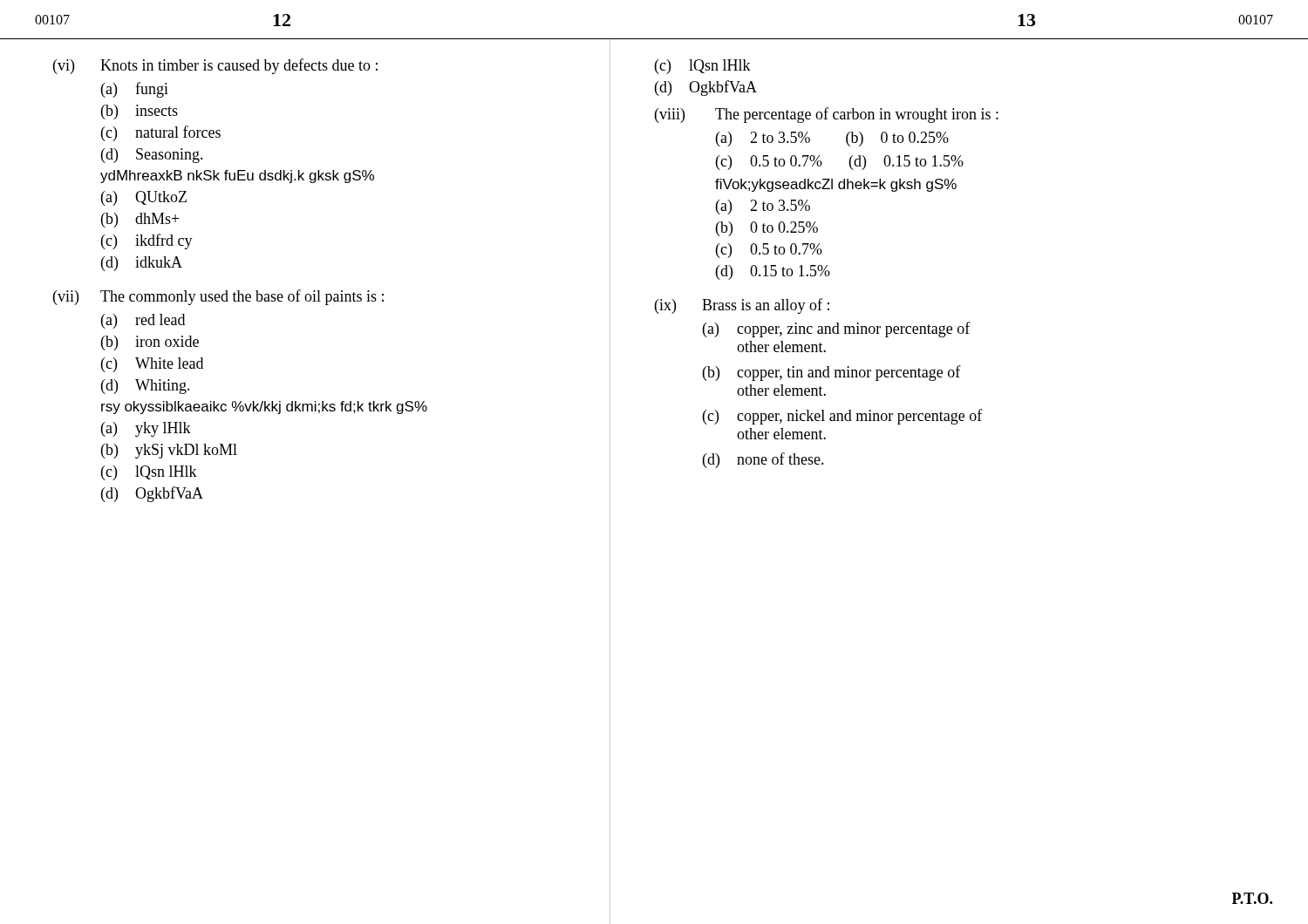Where does it say "(ix) Brass is an alloy of :"?

pyautogui.click(x=742, y=306)
